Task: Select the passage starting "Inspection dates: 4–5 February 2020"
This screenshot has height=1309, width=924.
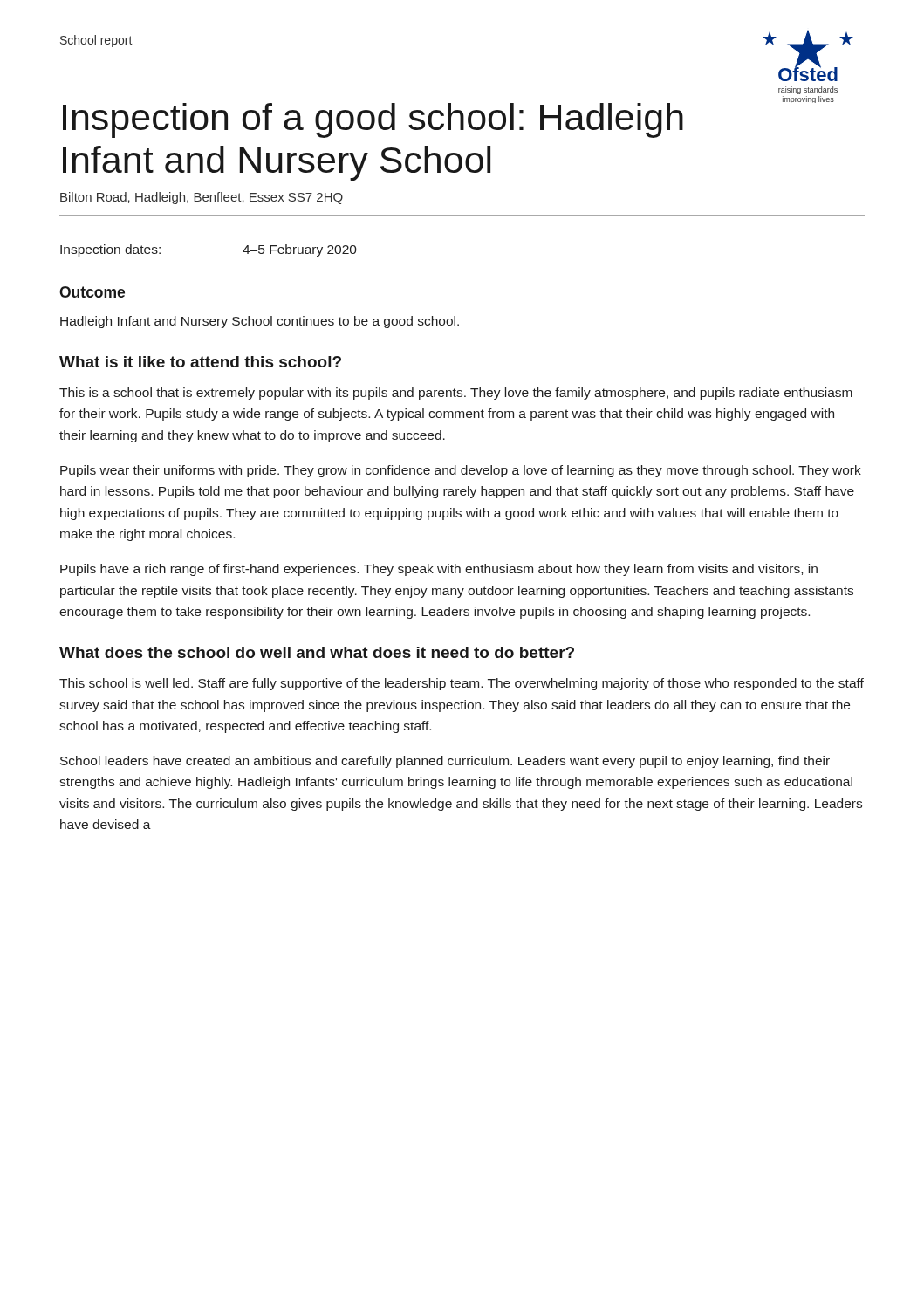Action: [108, 250]
